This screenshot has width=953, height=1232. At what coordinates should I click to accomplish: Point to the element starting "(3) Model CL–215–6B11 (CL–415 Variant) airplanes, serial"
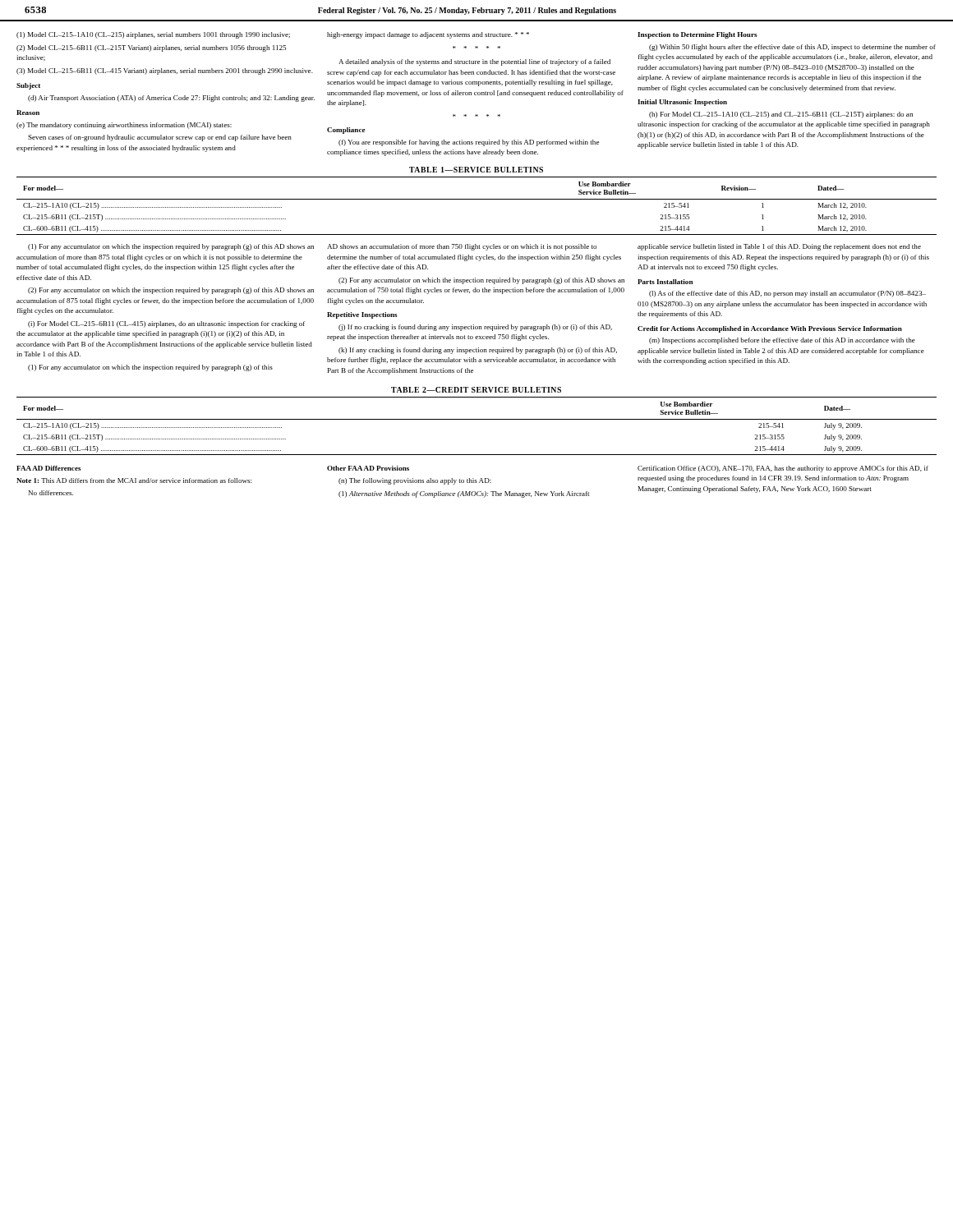pos(165,70)
